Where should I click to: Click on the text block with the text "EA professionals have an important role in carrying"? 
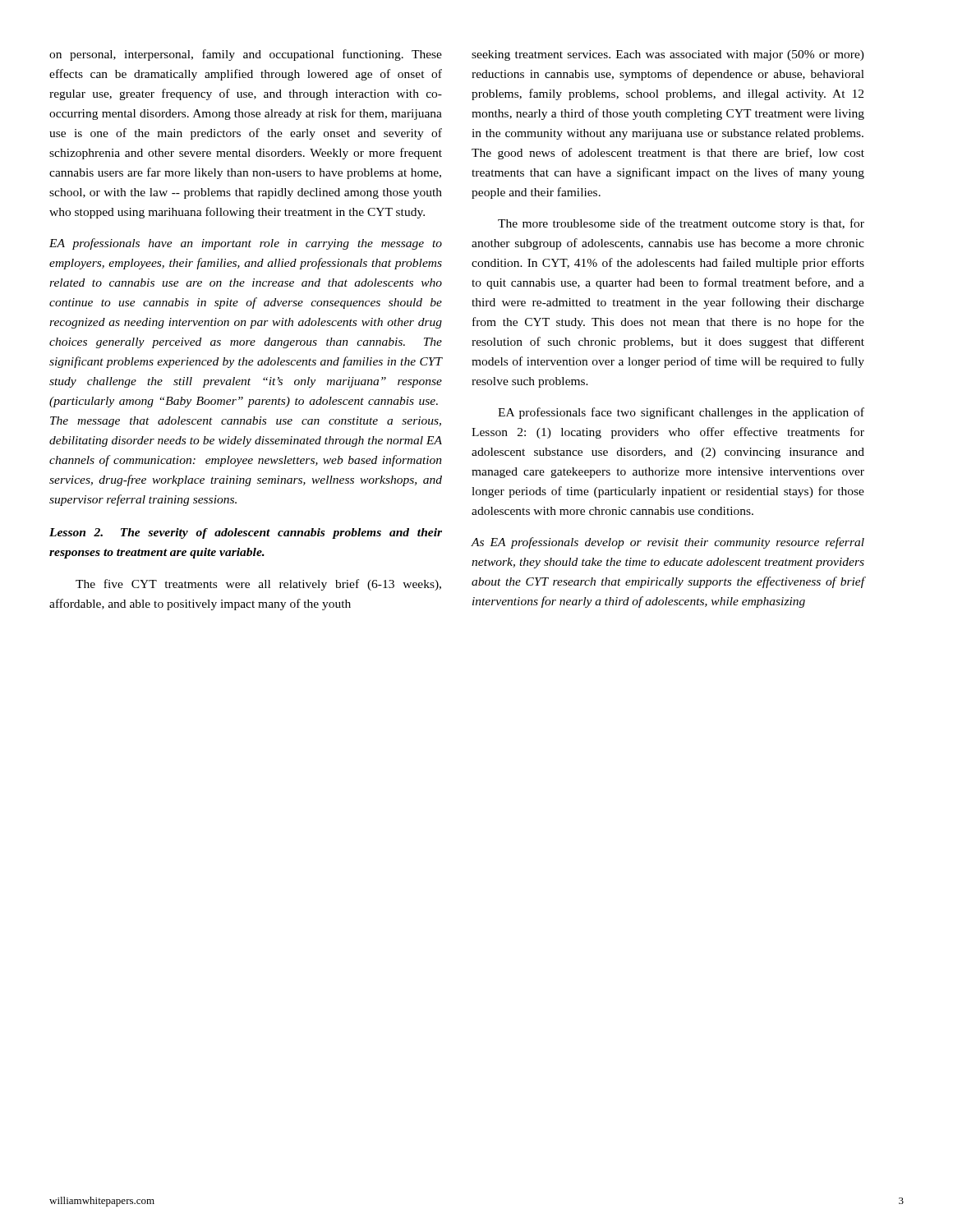[246, 371]
